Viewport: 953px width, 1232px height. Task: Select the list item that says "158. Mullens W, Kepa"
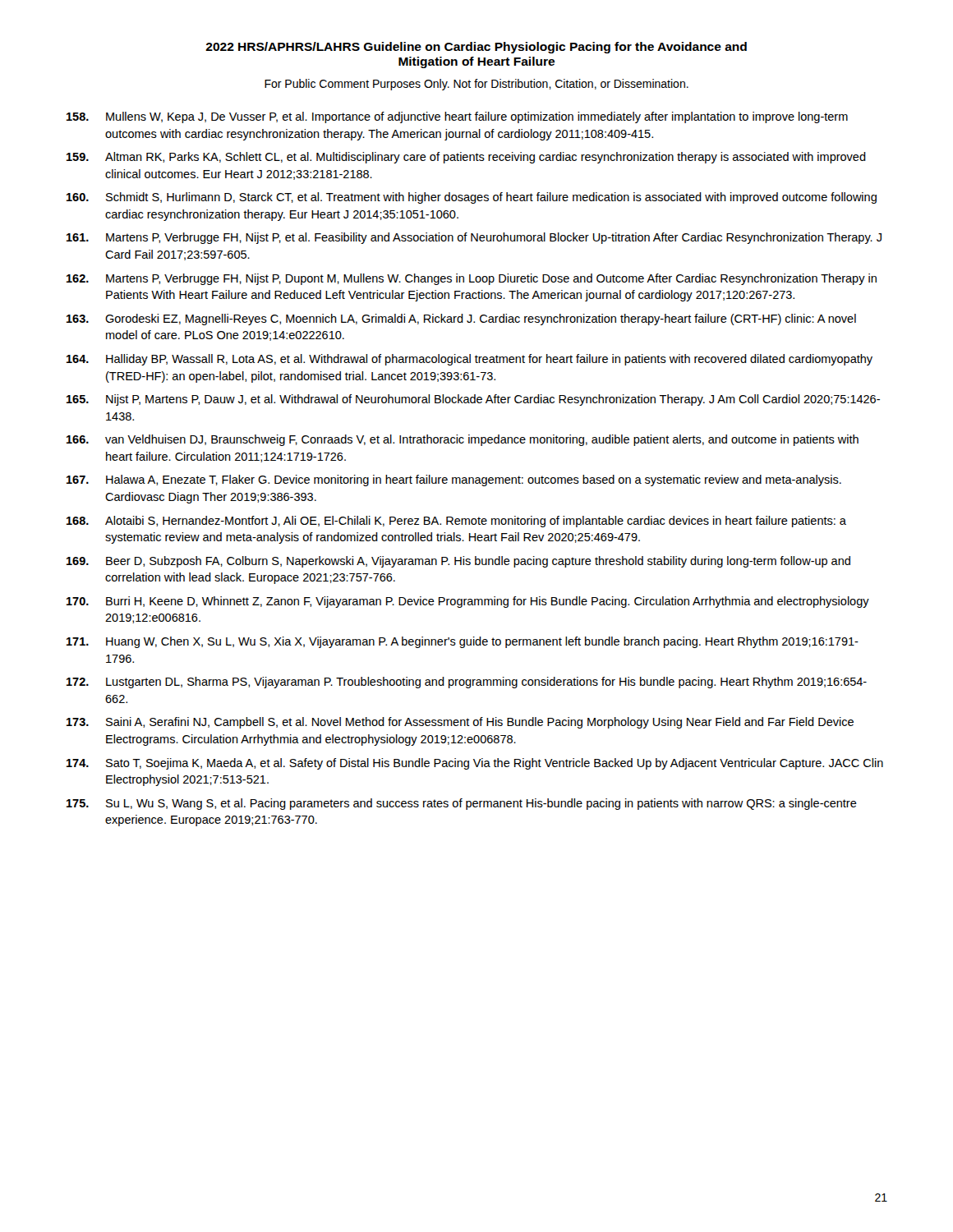click(476, 125)
